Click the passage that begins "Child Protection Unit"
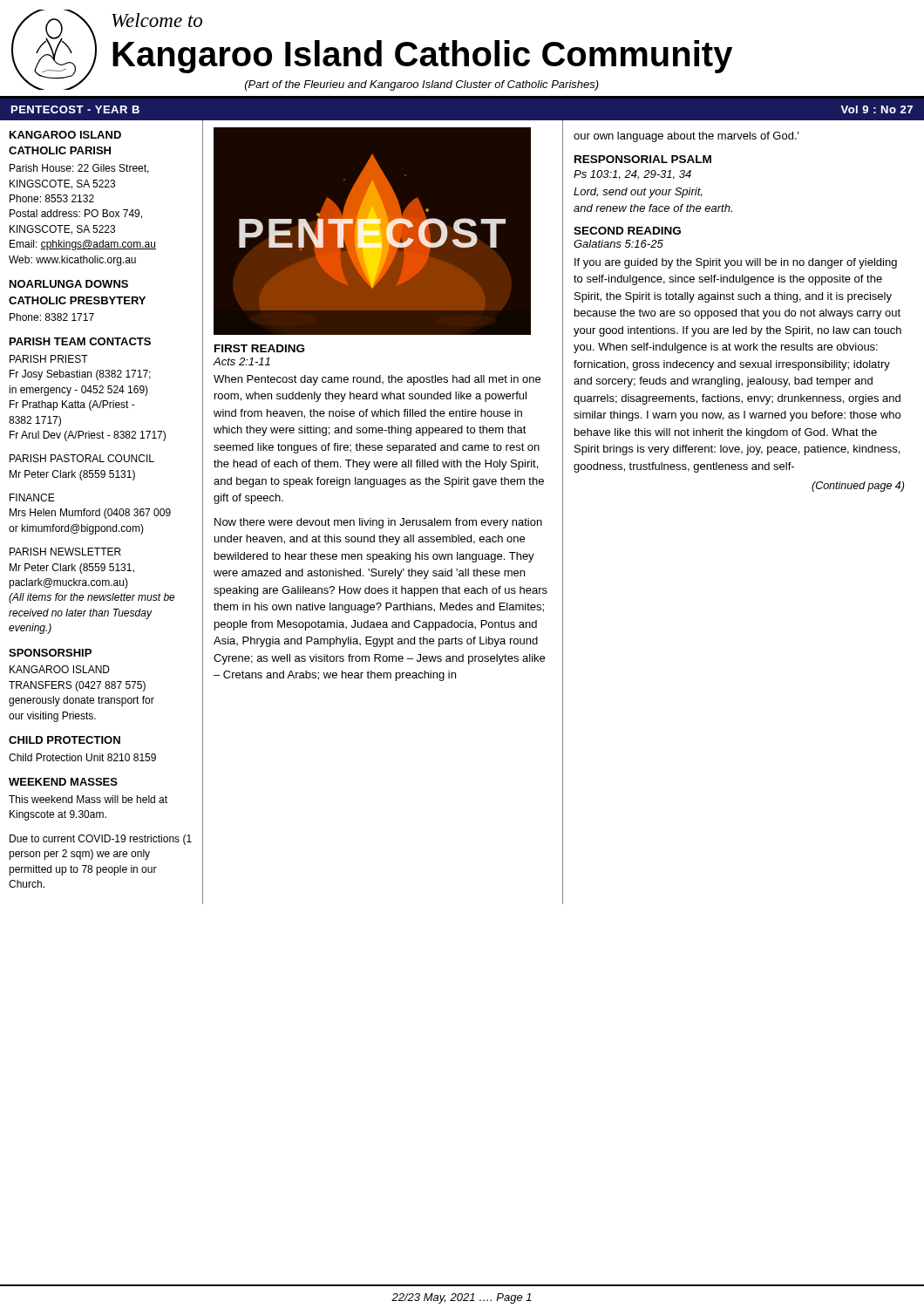Screen dimensions: 1308x924 click(x=83, y=758)
